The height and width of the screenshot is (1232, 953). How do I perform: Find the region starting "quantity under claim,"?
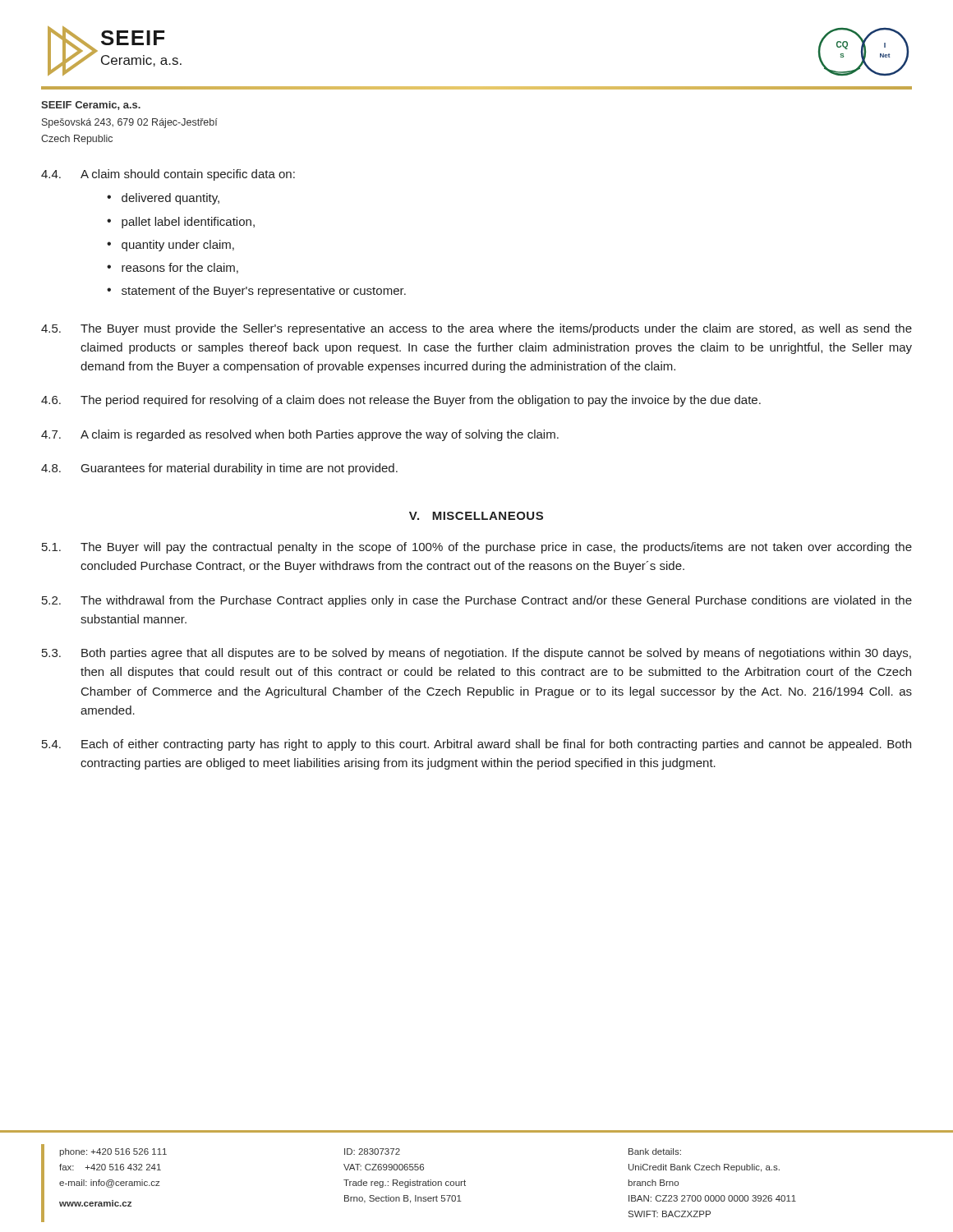coord(178,244)
